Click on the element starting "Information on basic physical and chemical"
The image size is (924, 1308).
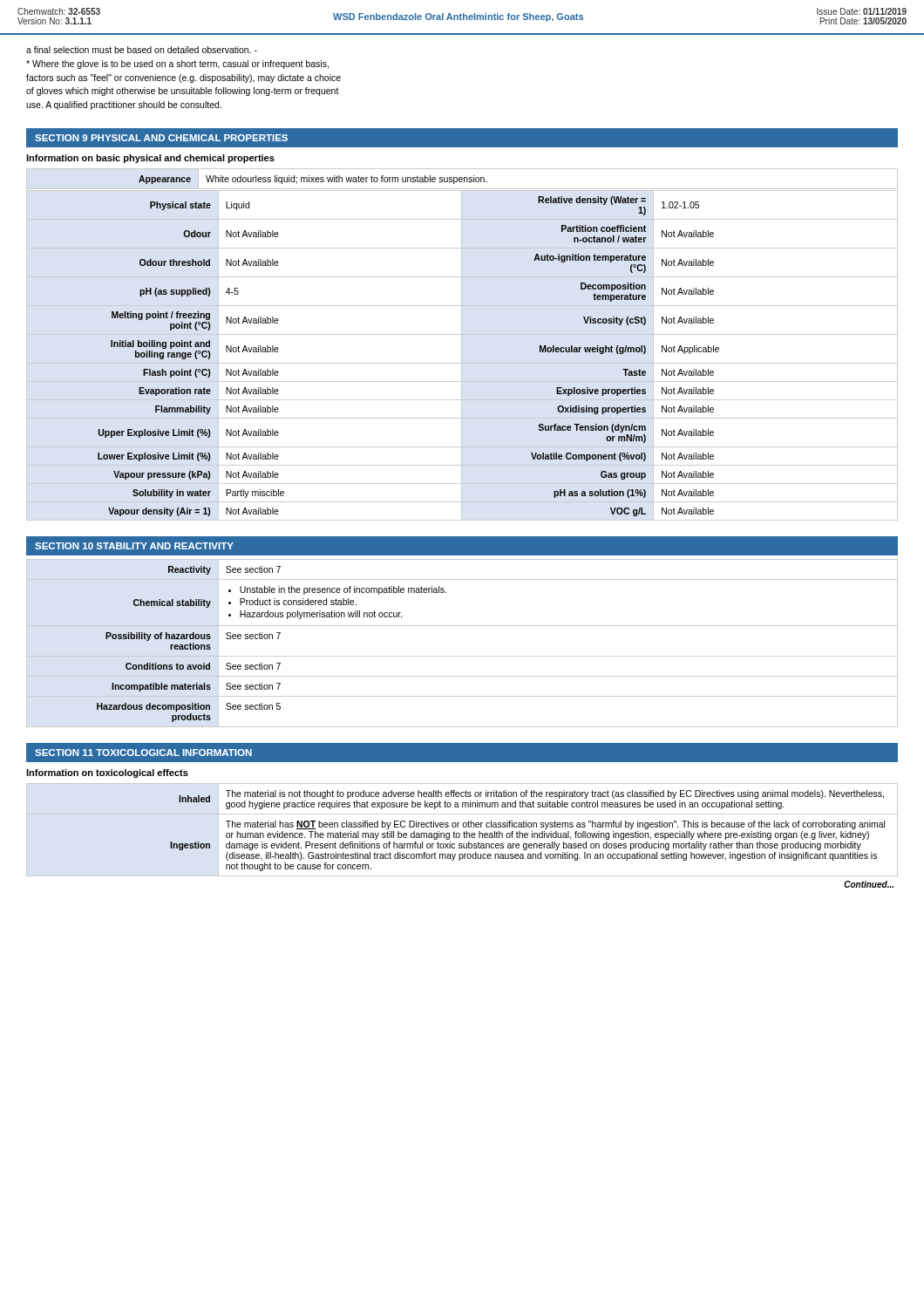150,158
